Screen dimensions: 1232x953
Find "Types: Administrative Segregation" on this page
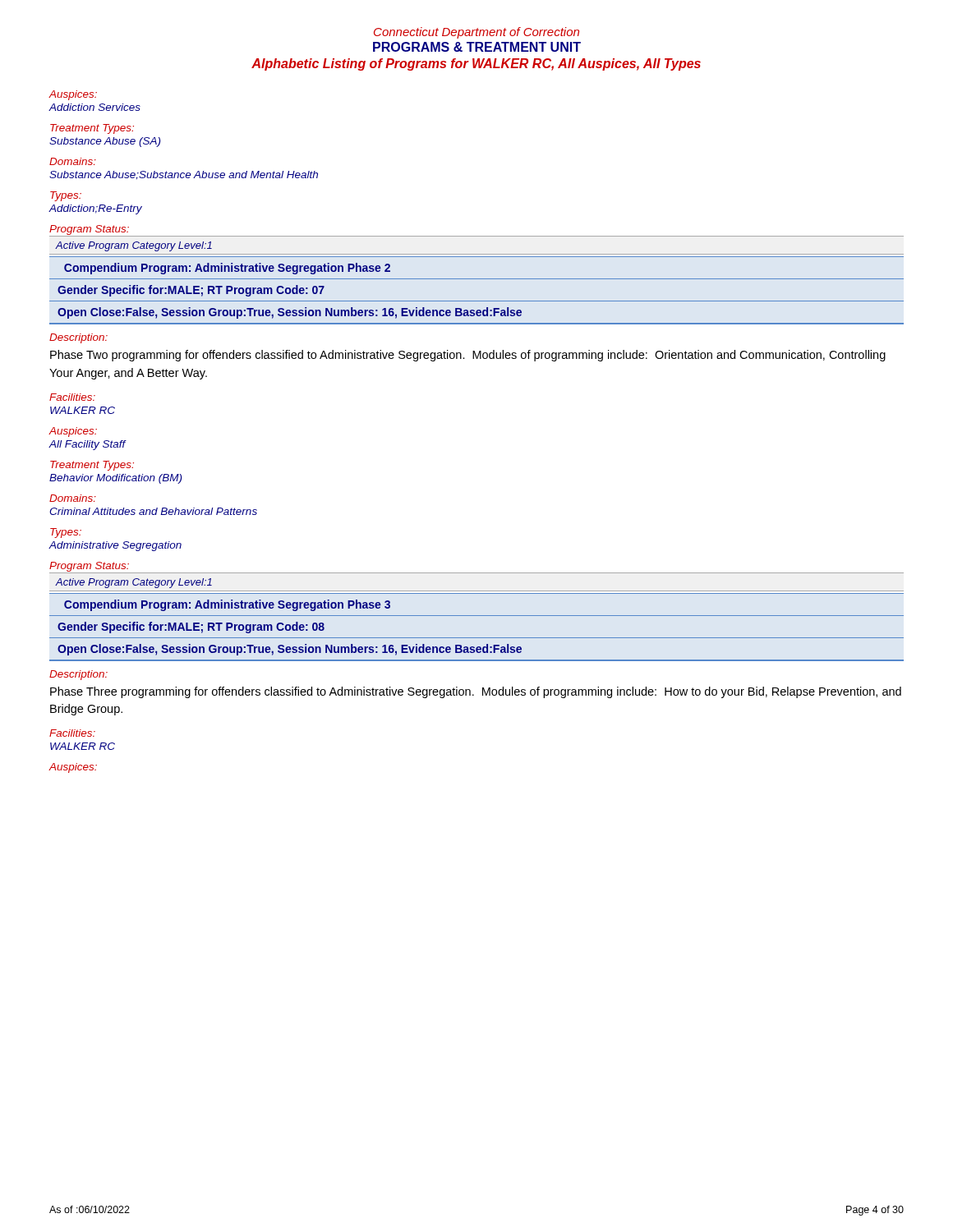coord(66,533)
